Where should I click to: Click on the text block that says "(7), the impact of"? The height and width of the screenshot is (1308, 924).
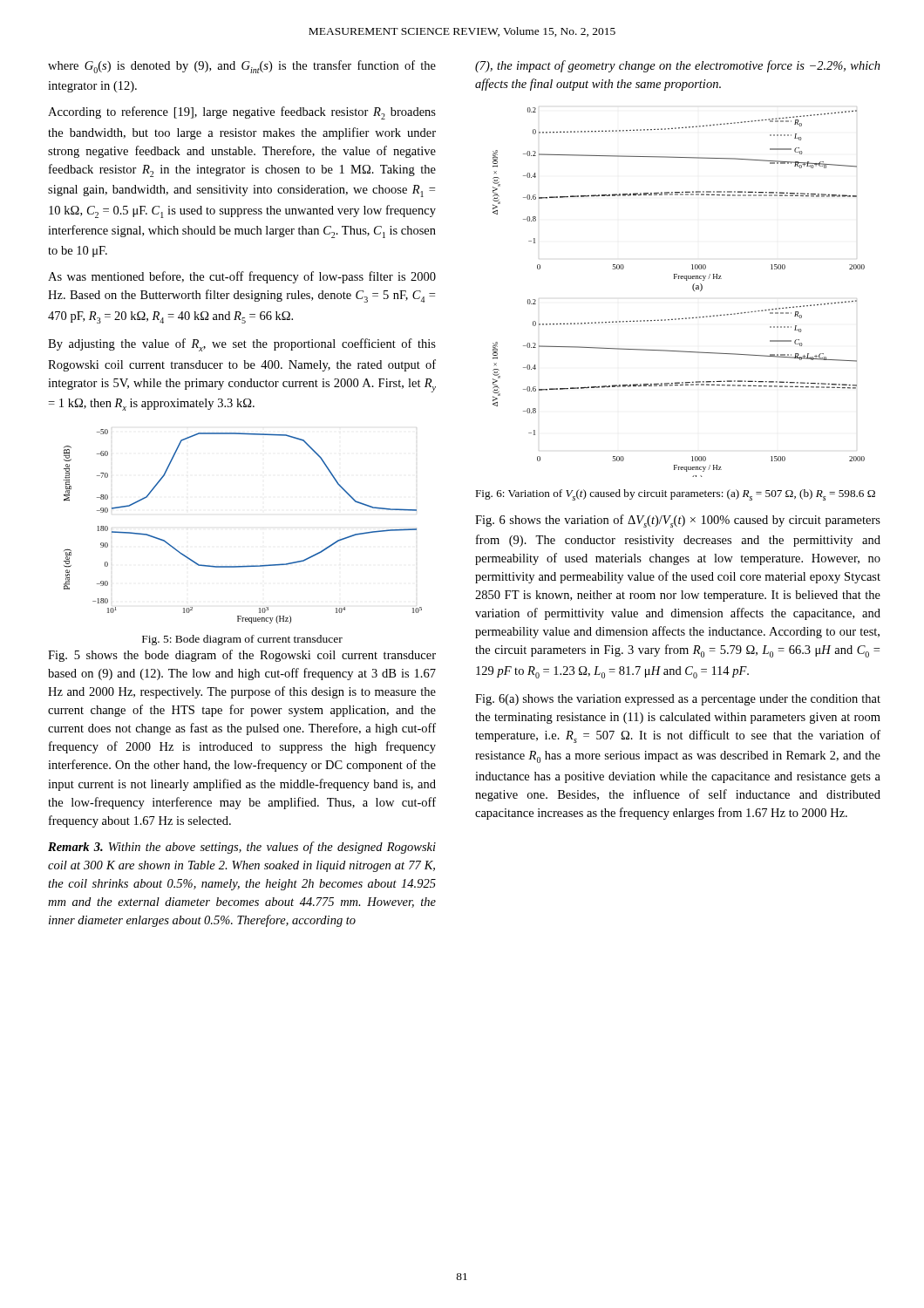678,75
